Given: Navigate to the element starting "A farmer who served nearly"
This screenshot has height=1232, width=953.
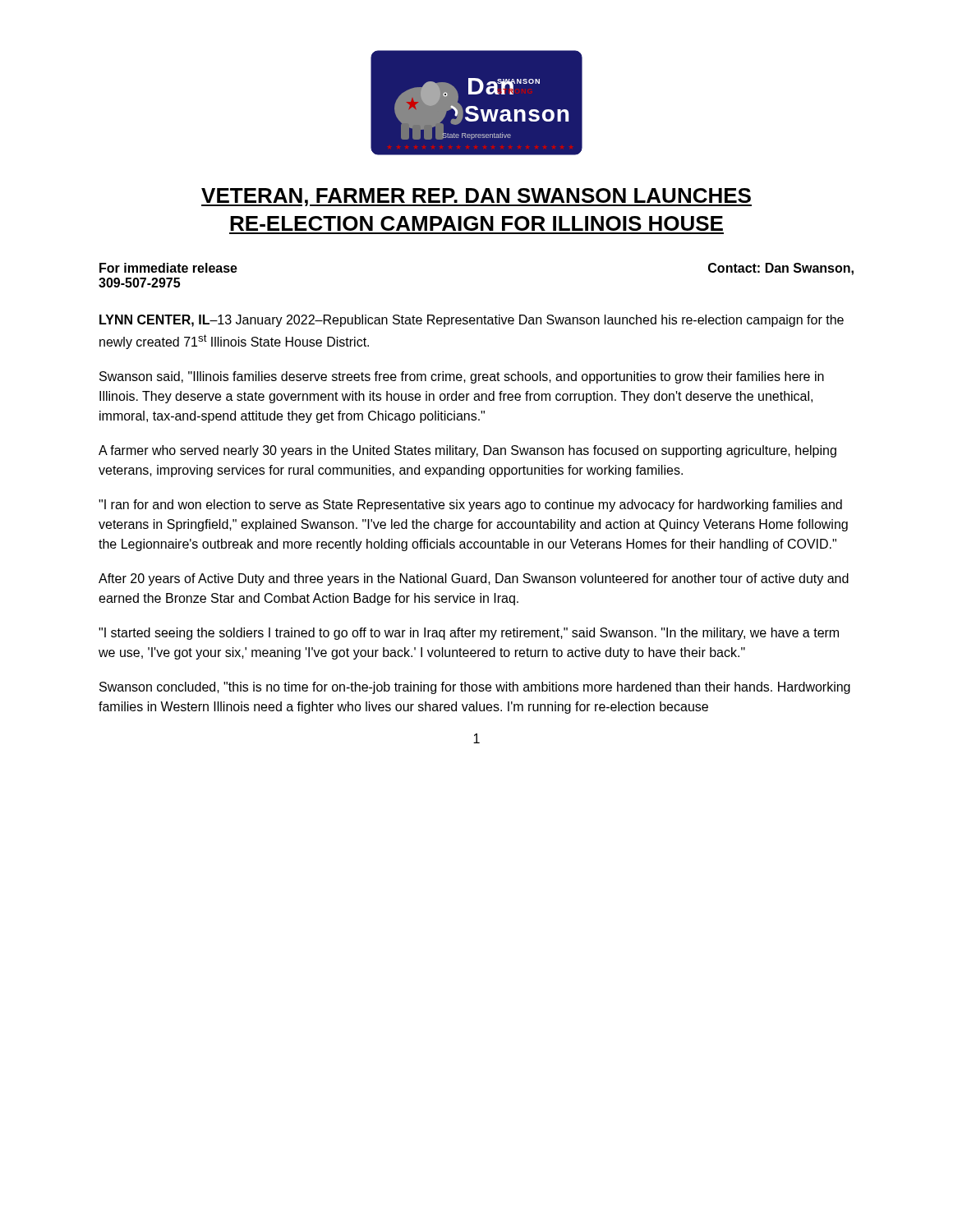Looking at the screenshot, I should 468,460.
